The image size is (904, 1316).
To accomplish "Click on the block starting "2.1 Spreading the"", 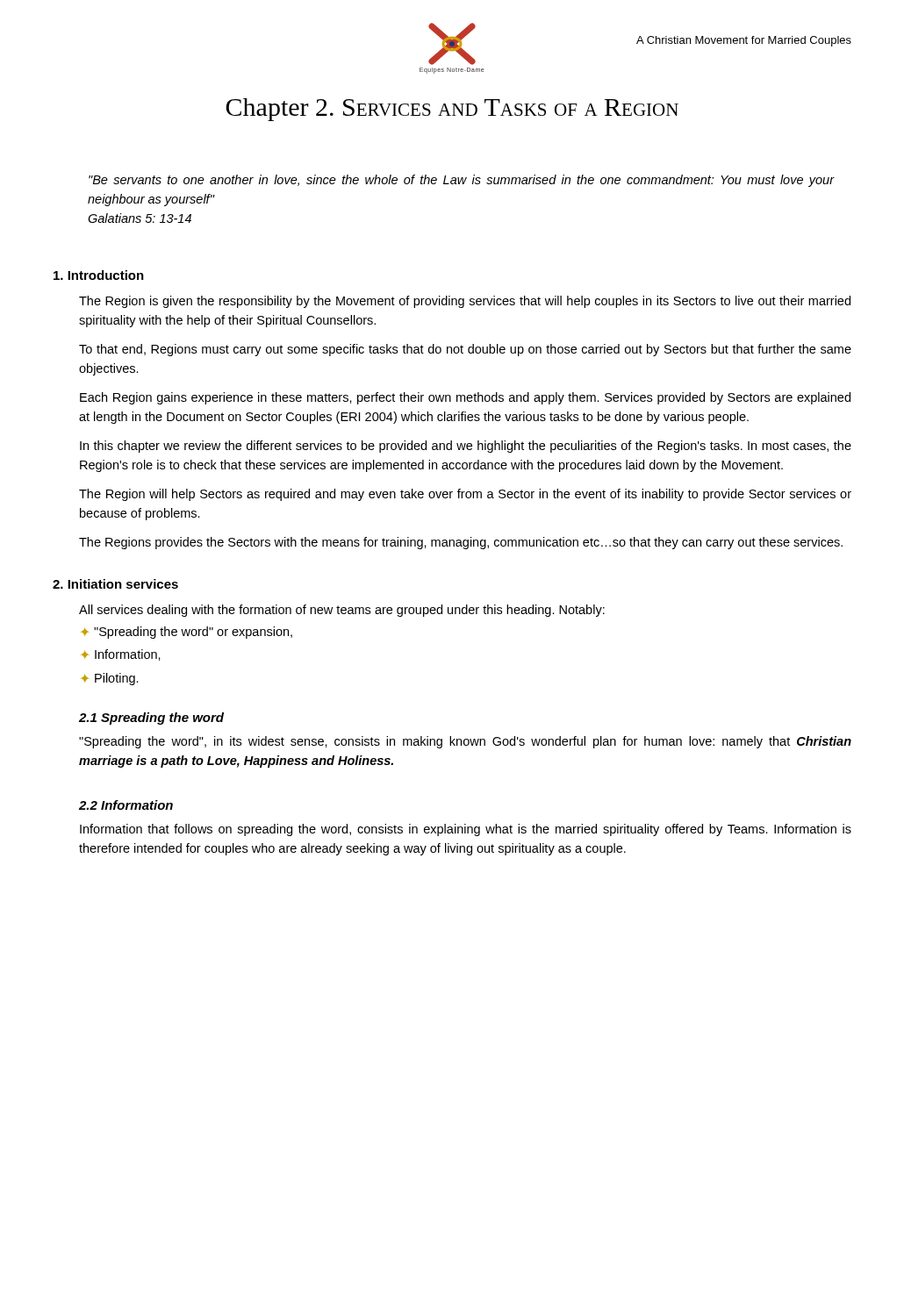I will click(x=151, y=717).
